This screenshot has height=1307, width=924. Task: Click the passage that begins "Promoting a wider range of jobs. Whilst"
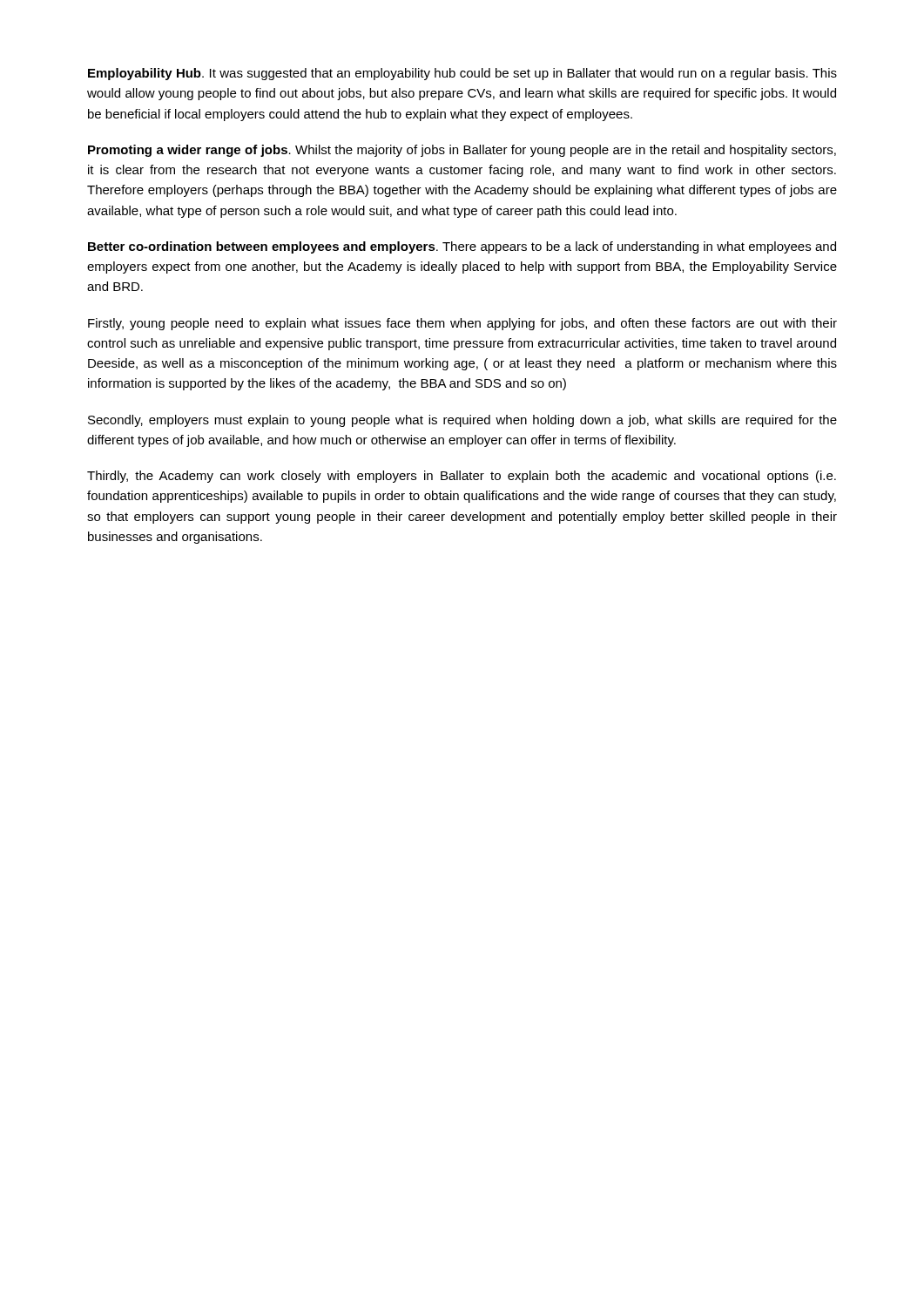click(x=462, y=180)
